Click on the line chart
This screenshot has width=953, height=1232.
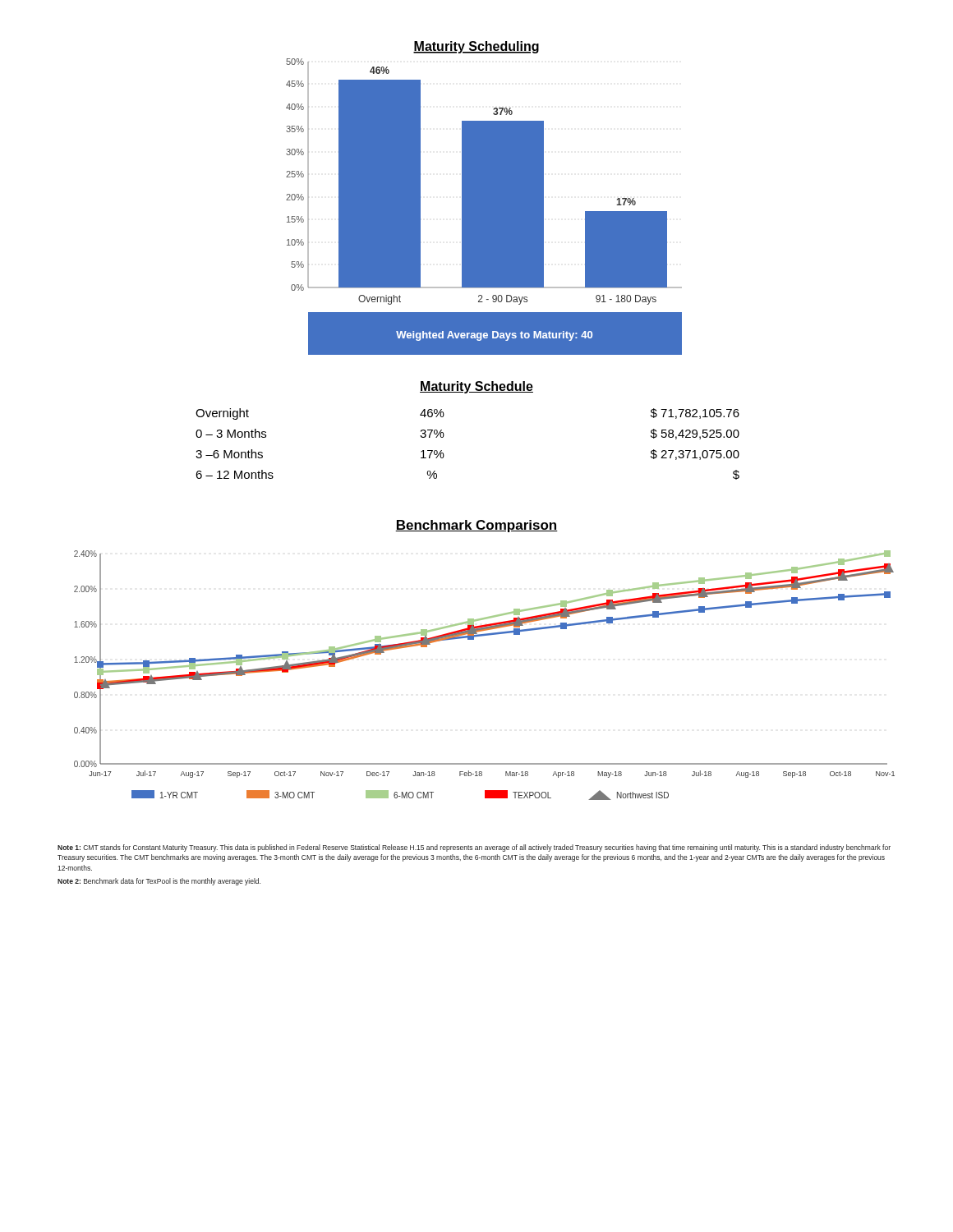476,687
